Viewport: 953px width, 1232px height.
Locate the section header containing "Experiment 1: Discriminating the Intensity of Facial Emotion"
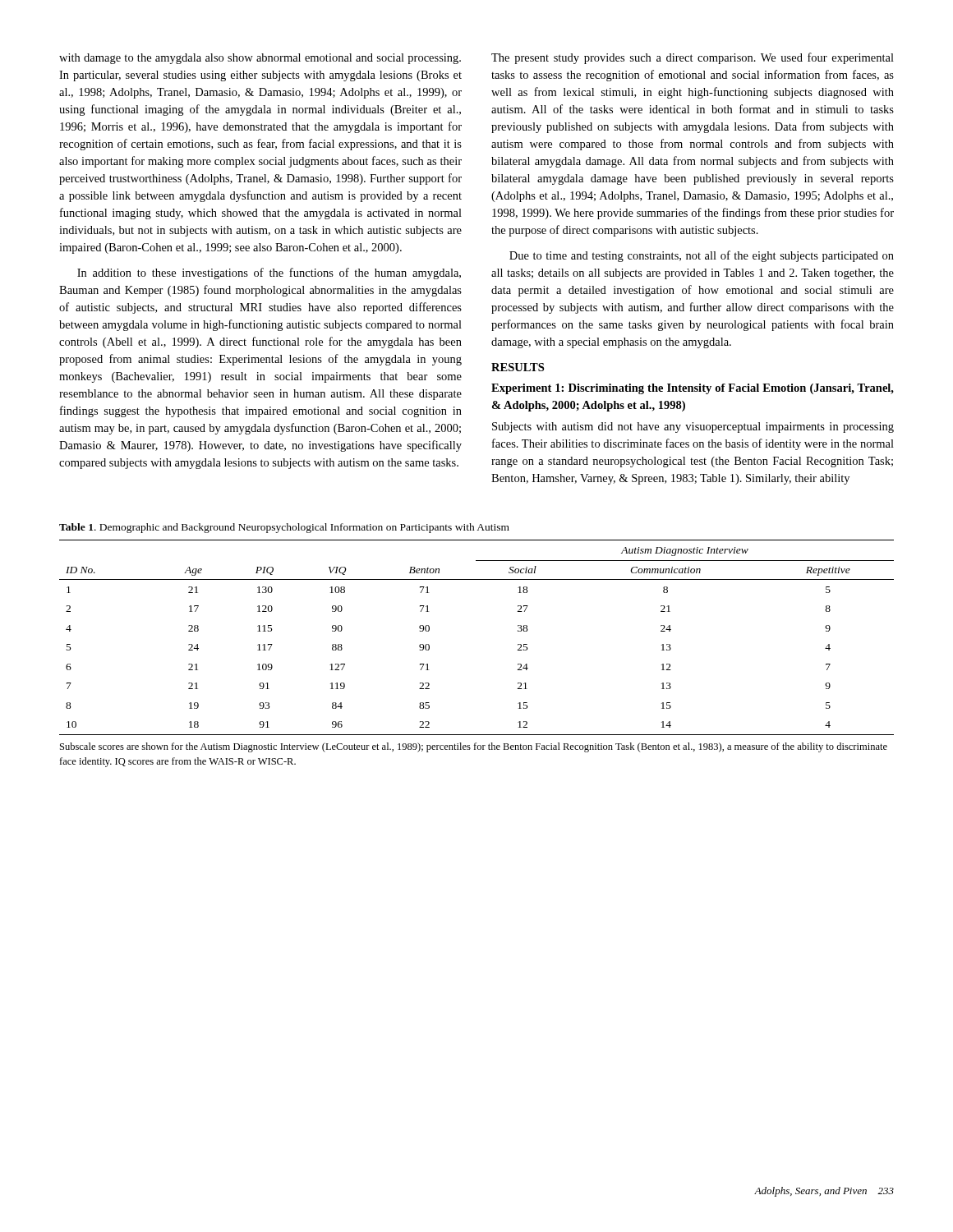693,397
